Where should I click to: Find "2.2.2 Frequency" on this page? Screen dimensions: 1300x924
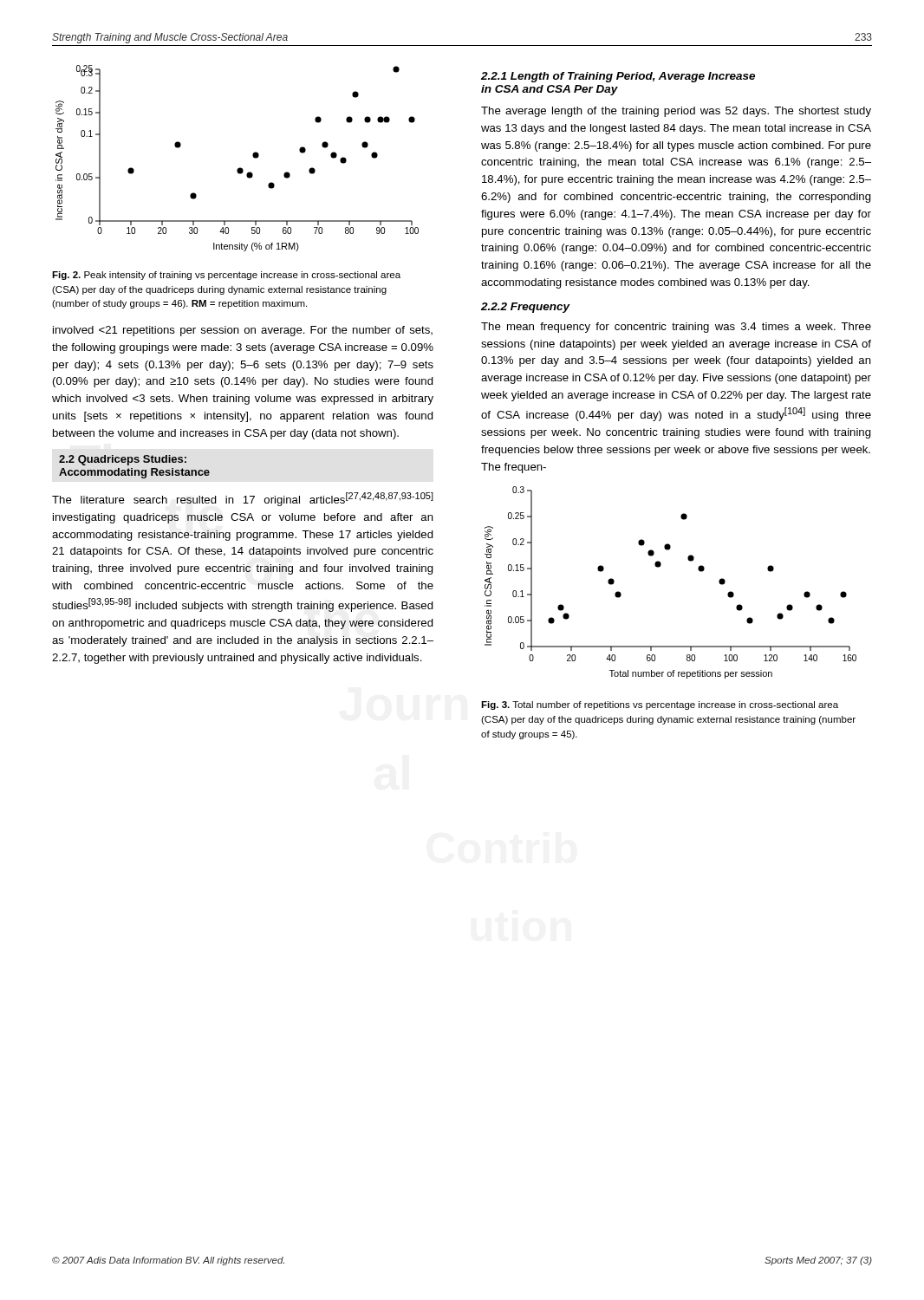click(525, 306)
